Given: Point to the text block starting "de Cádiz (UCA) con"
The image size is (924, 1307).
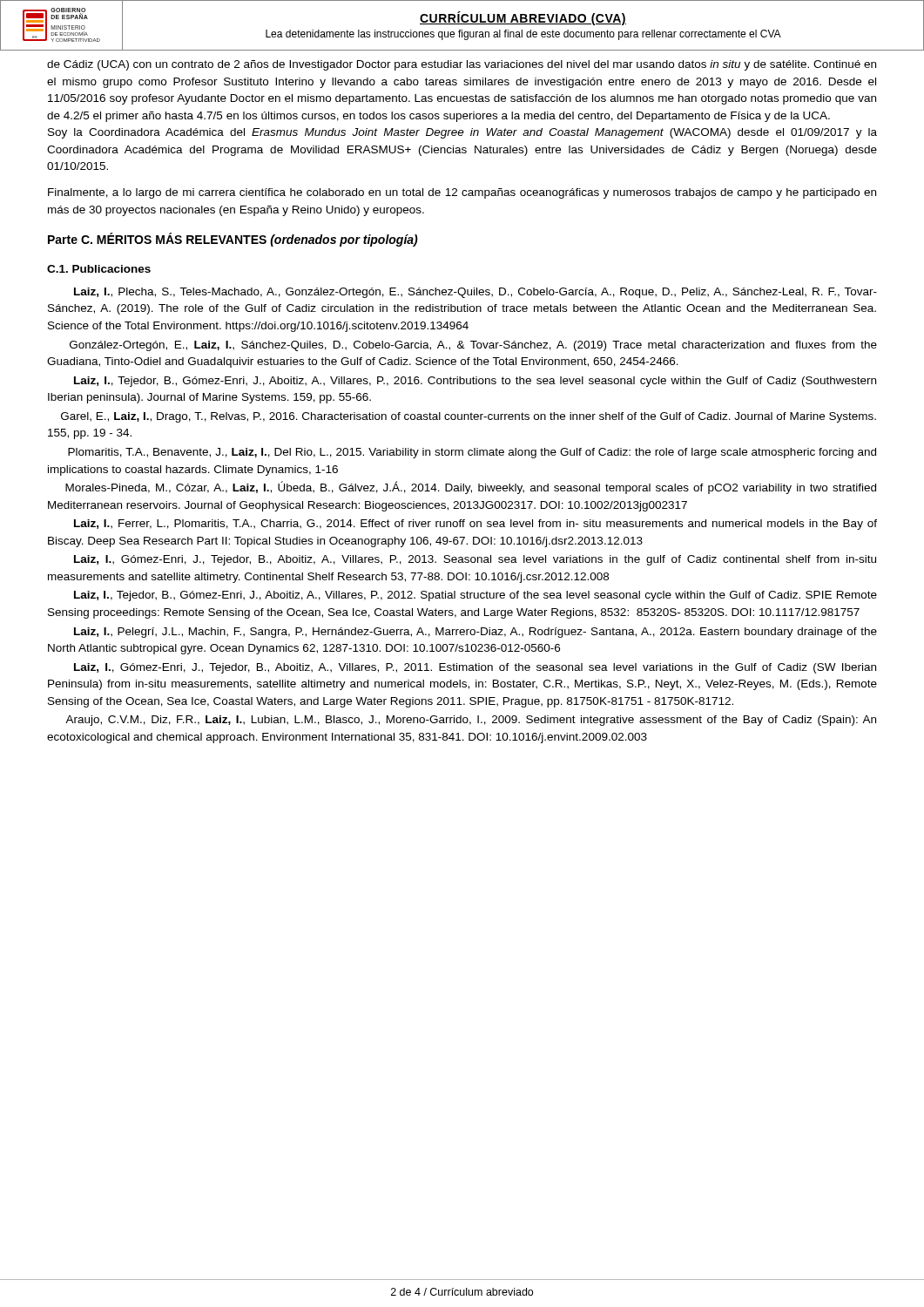Looking at the screenshot, I should (x=462, y=115).
